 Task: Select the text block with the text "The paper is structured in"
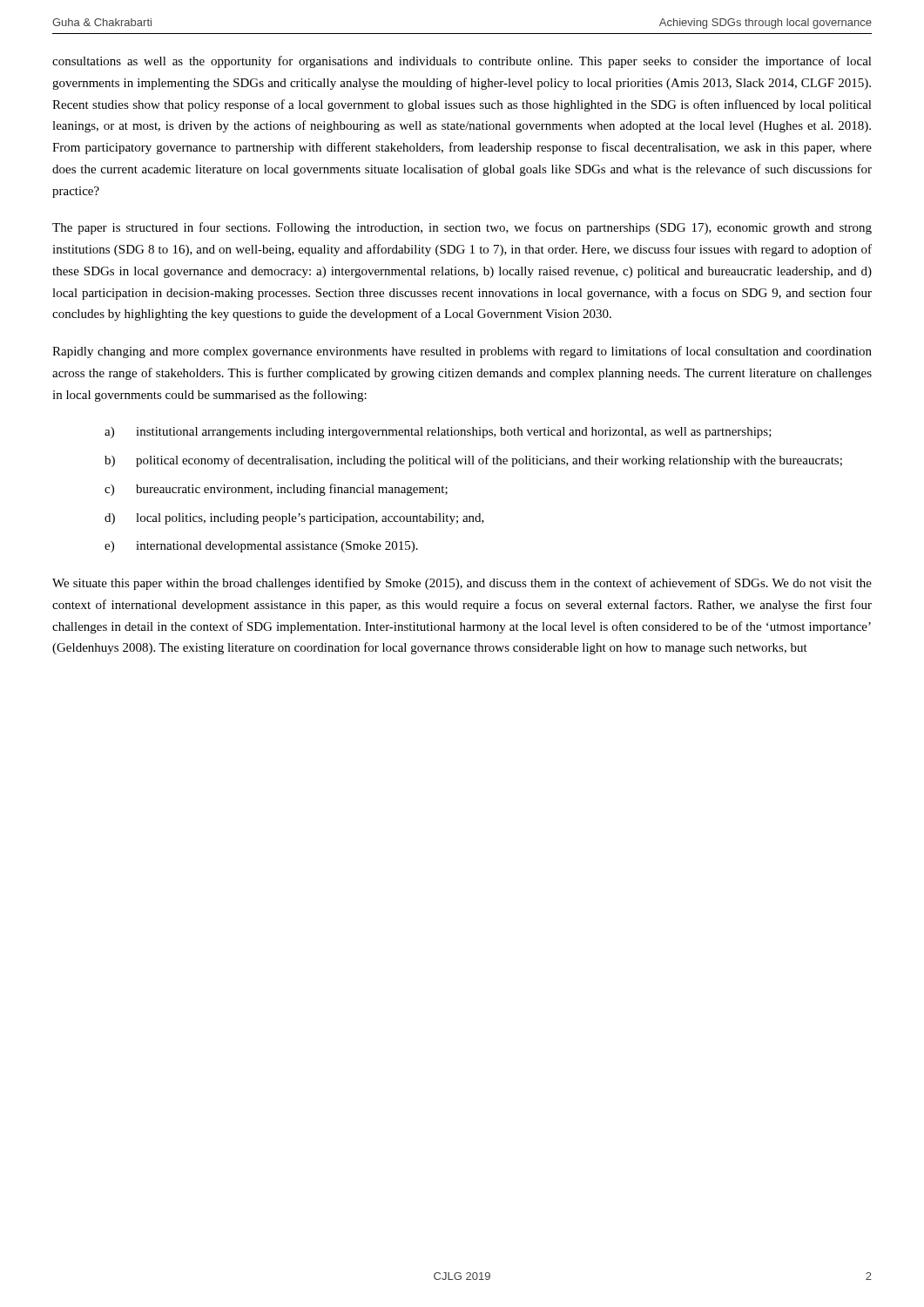tap(462, 271)
